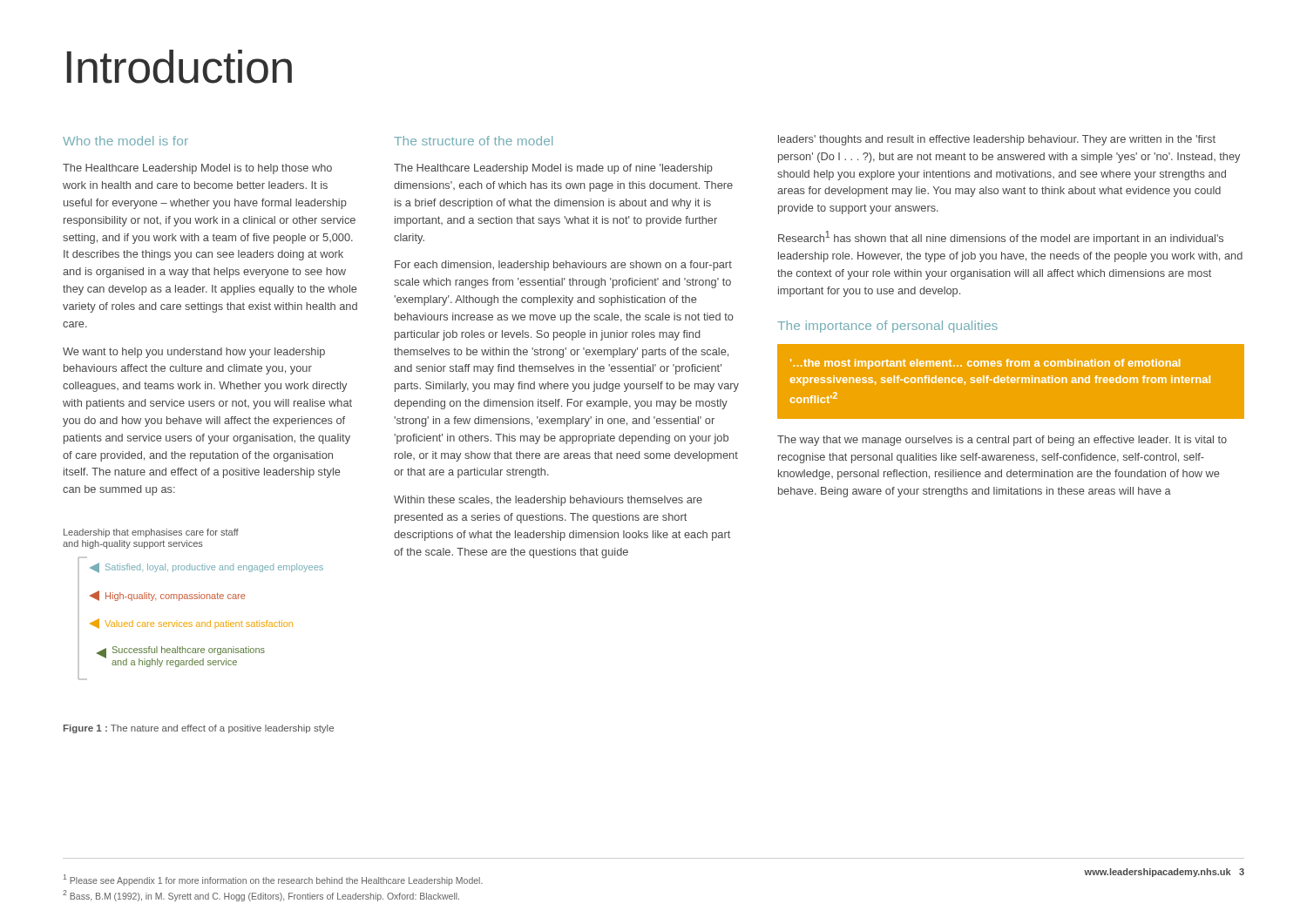Screen dimensions: 924x1307
Task: Where is the passage that starts "For each dimension, leadership behaviours are shown on"?
Action: 568,369
